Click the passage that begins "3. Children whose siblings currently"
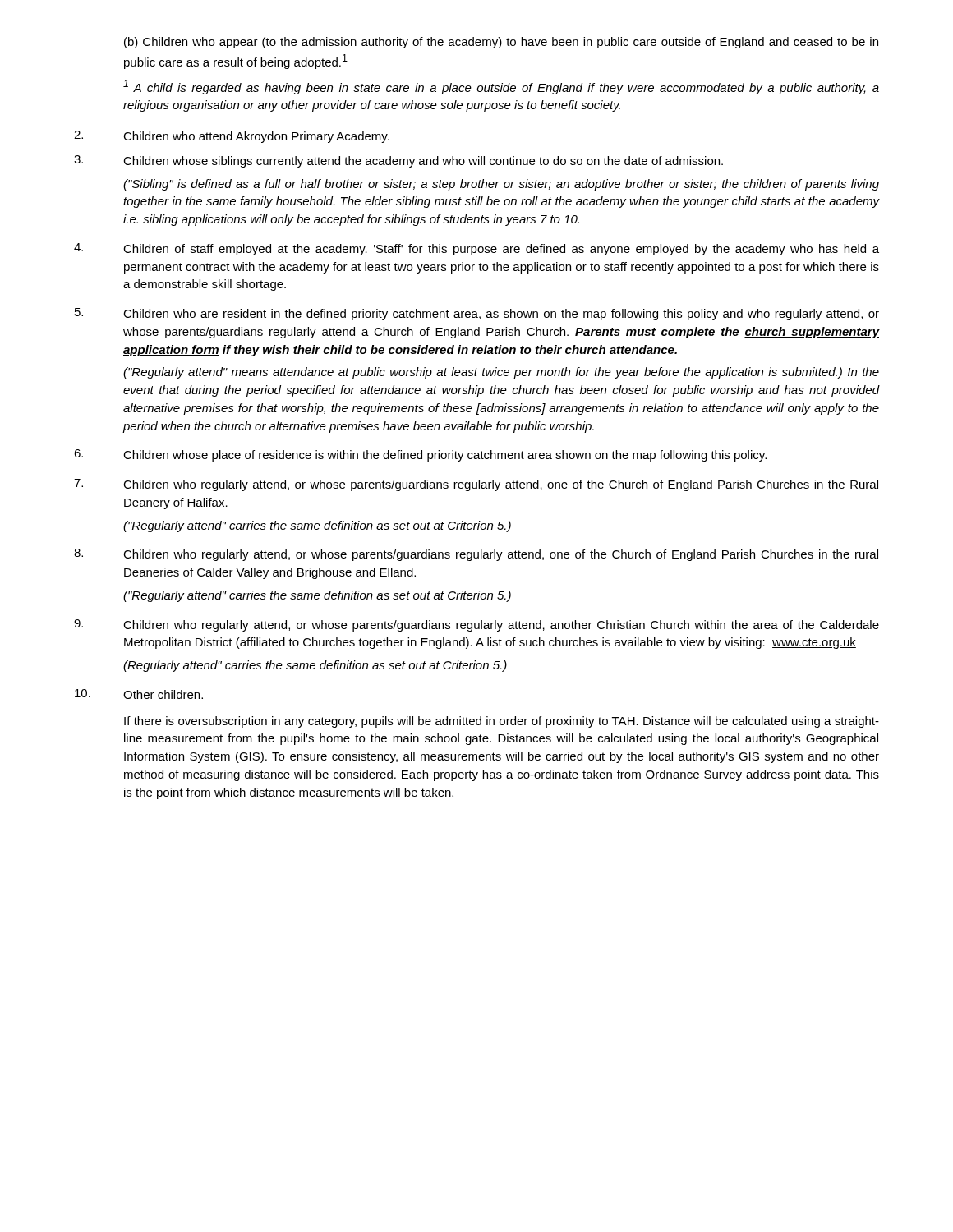Viewport: 953px width, 1232px height. click(476, 161)
